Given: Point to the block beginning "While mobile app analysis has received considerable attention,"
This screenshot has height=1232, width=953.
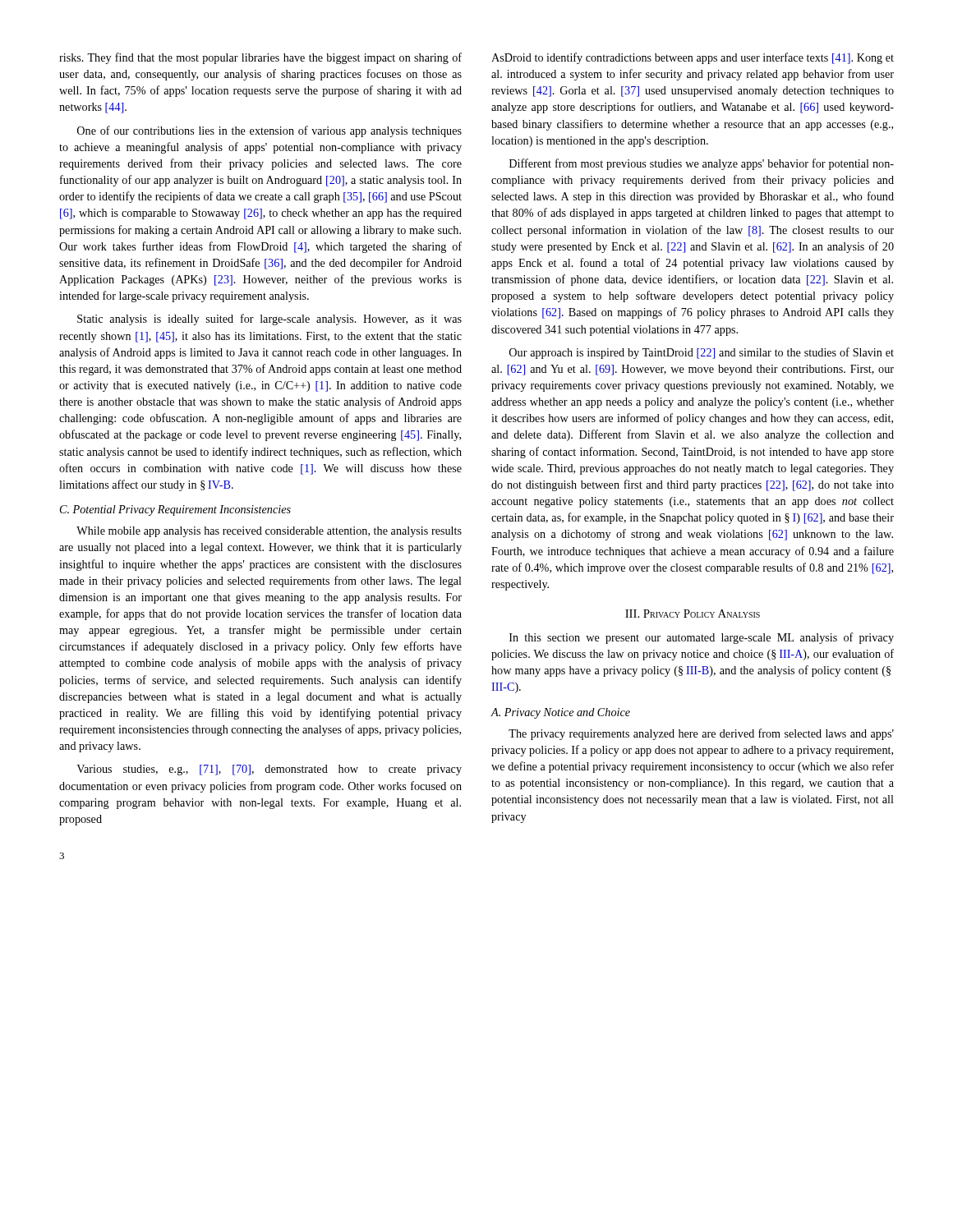Looking at the screenshot, I should coord(260,638).
